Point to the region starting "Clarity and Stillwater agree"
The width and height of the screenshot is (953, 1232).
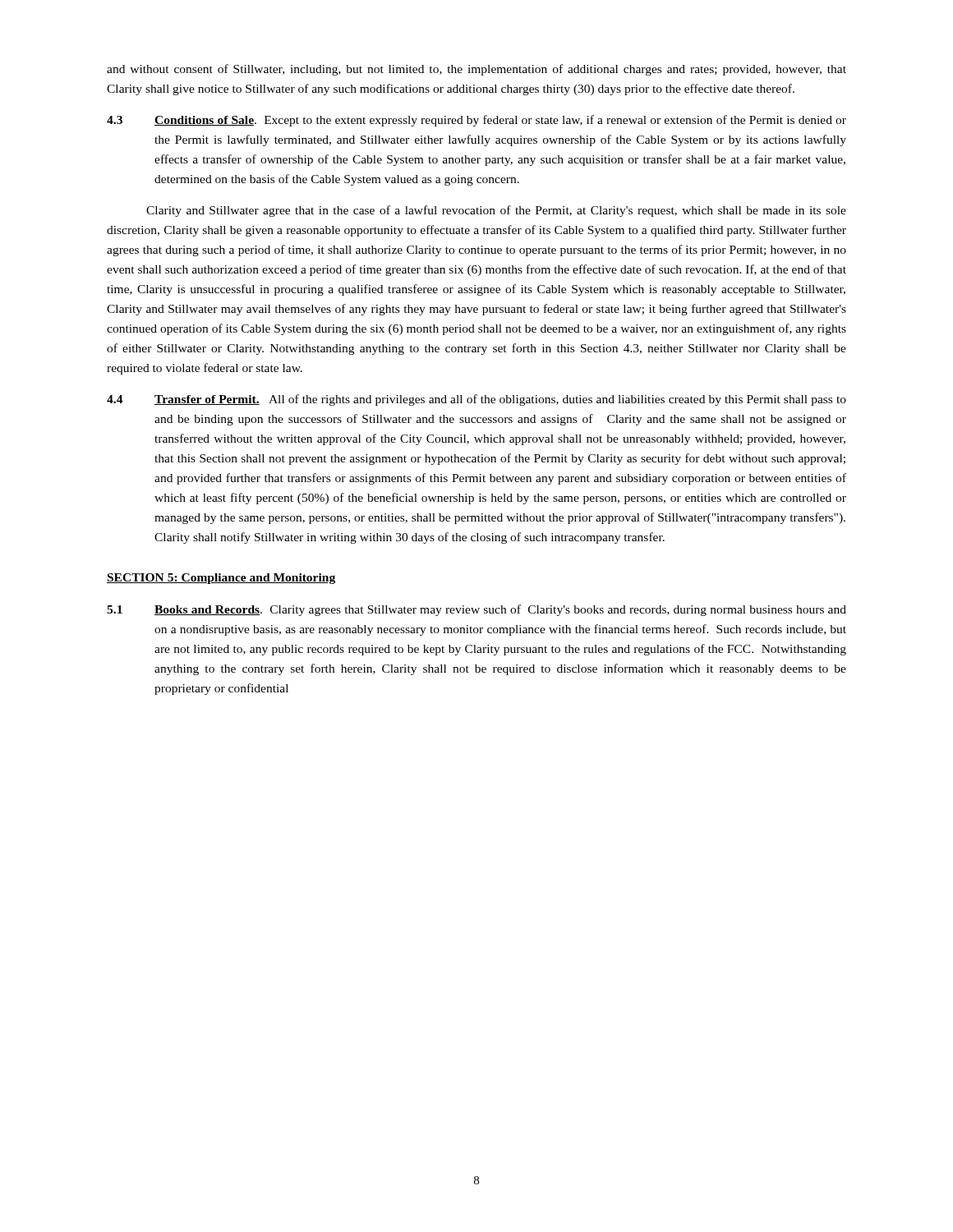(x=476, y=289)
